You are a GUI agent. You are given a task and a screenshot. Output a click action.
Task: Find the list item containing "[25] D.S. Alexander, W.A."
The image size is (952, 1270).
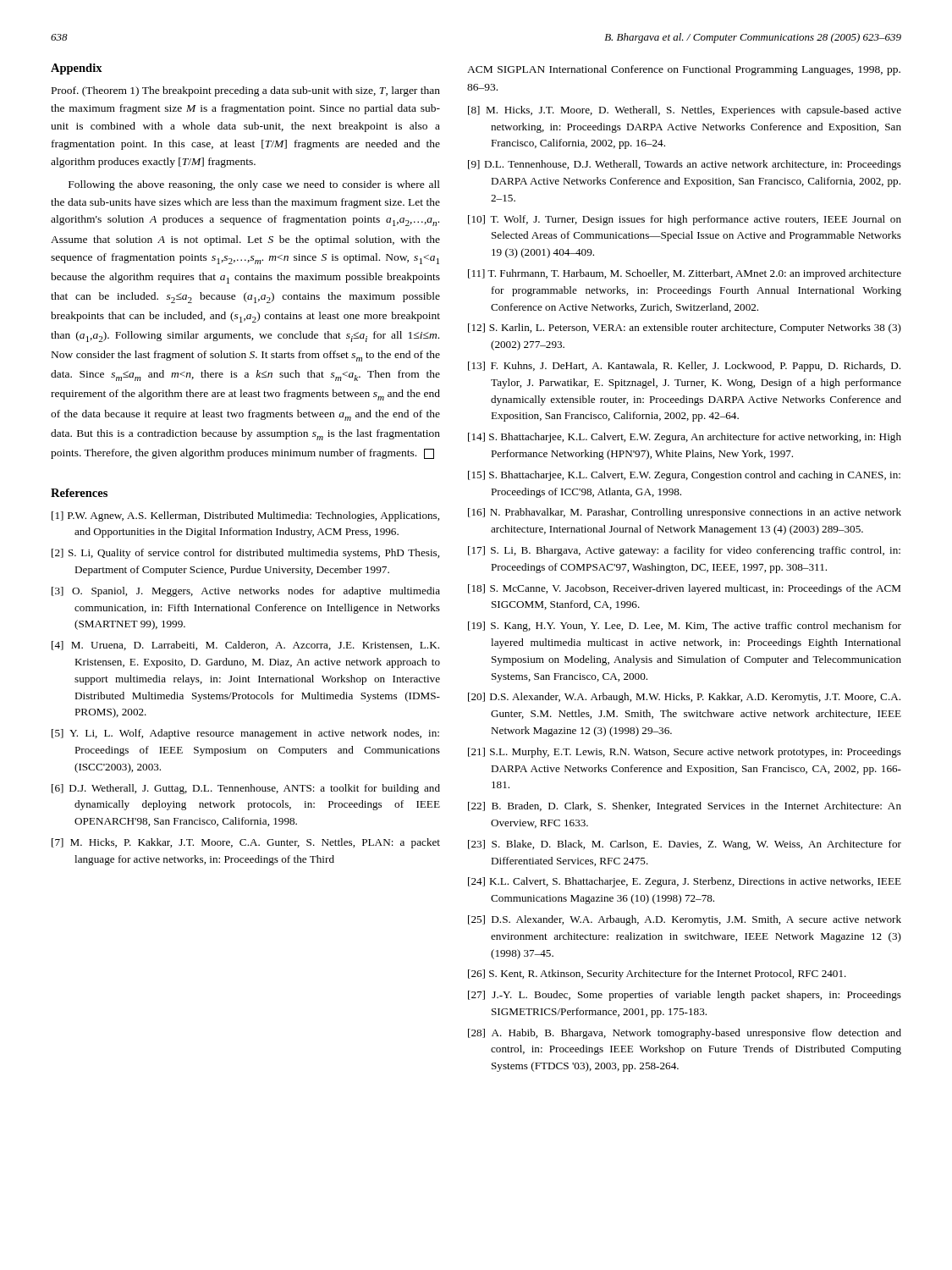point(684,936)
